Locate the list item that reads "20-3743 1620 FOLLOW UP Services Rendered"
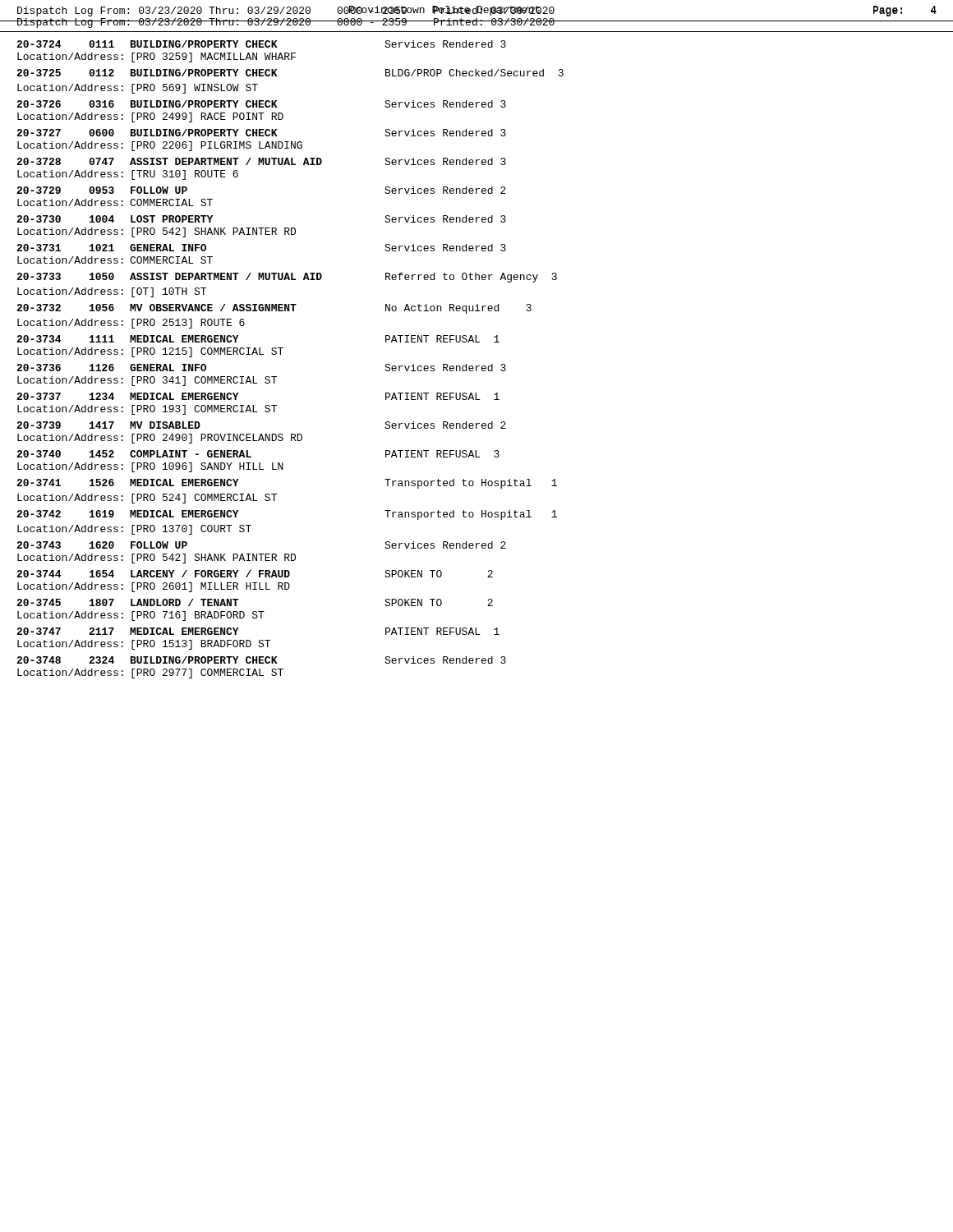This screenshot has height=1232, width=953. (x=476, y=552)
